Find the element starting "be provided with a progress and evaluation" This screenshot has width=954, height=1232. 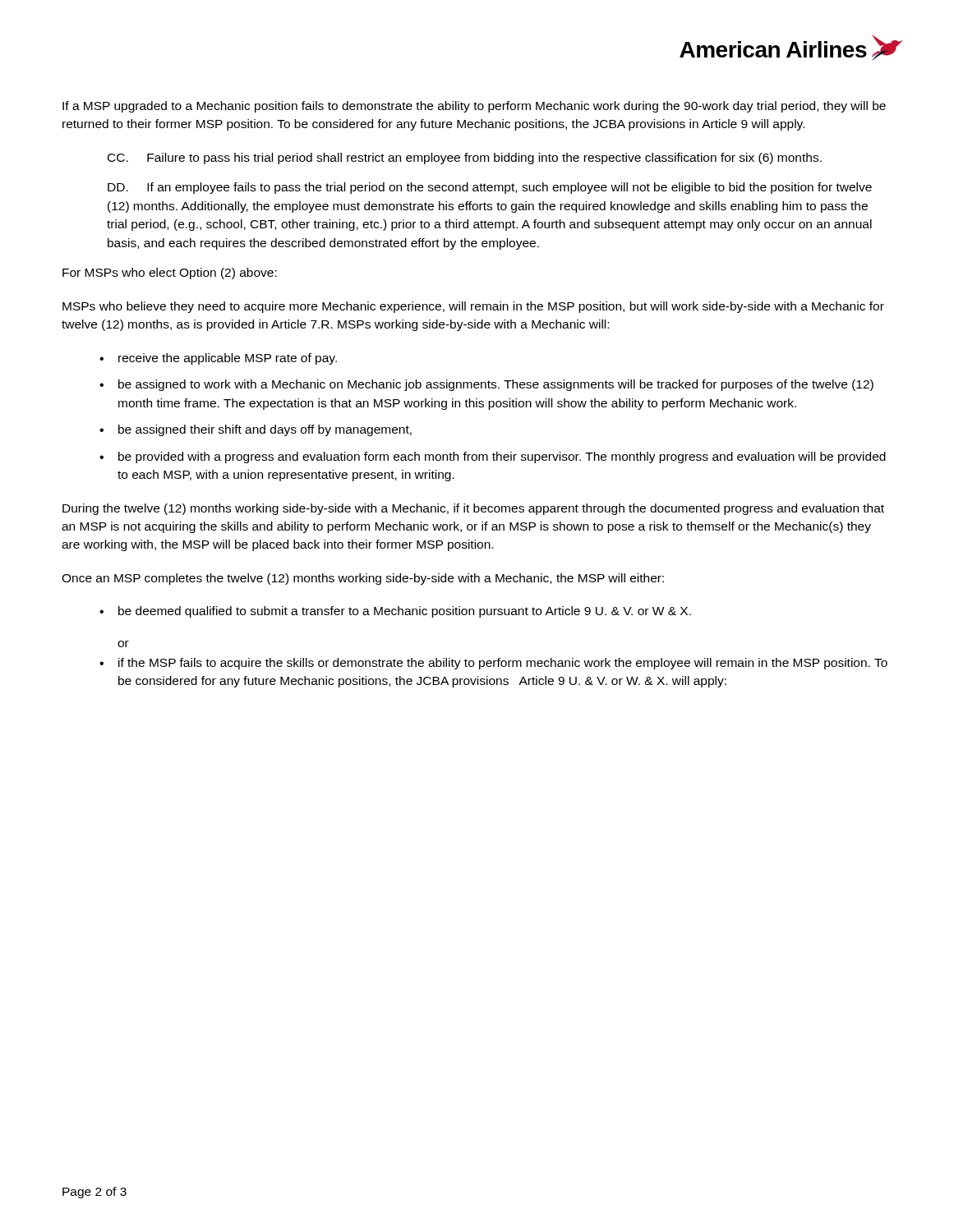pos(502,465)
